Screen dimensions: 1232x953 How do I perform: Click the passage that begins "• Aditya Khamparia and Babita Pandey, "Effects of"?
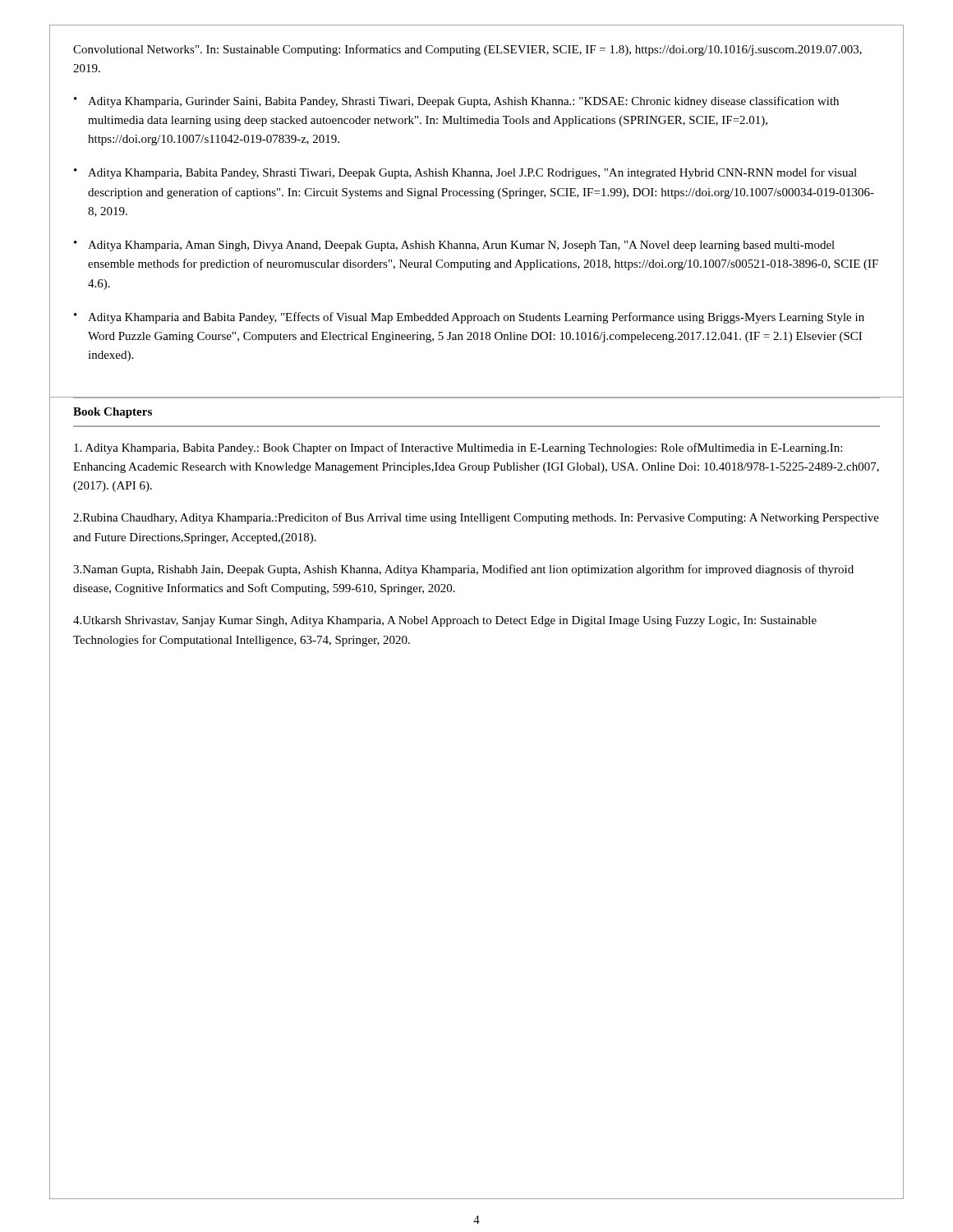476,336
